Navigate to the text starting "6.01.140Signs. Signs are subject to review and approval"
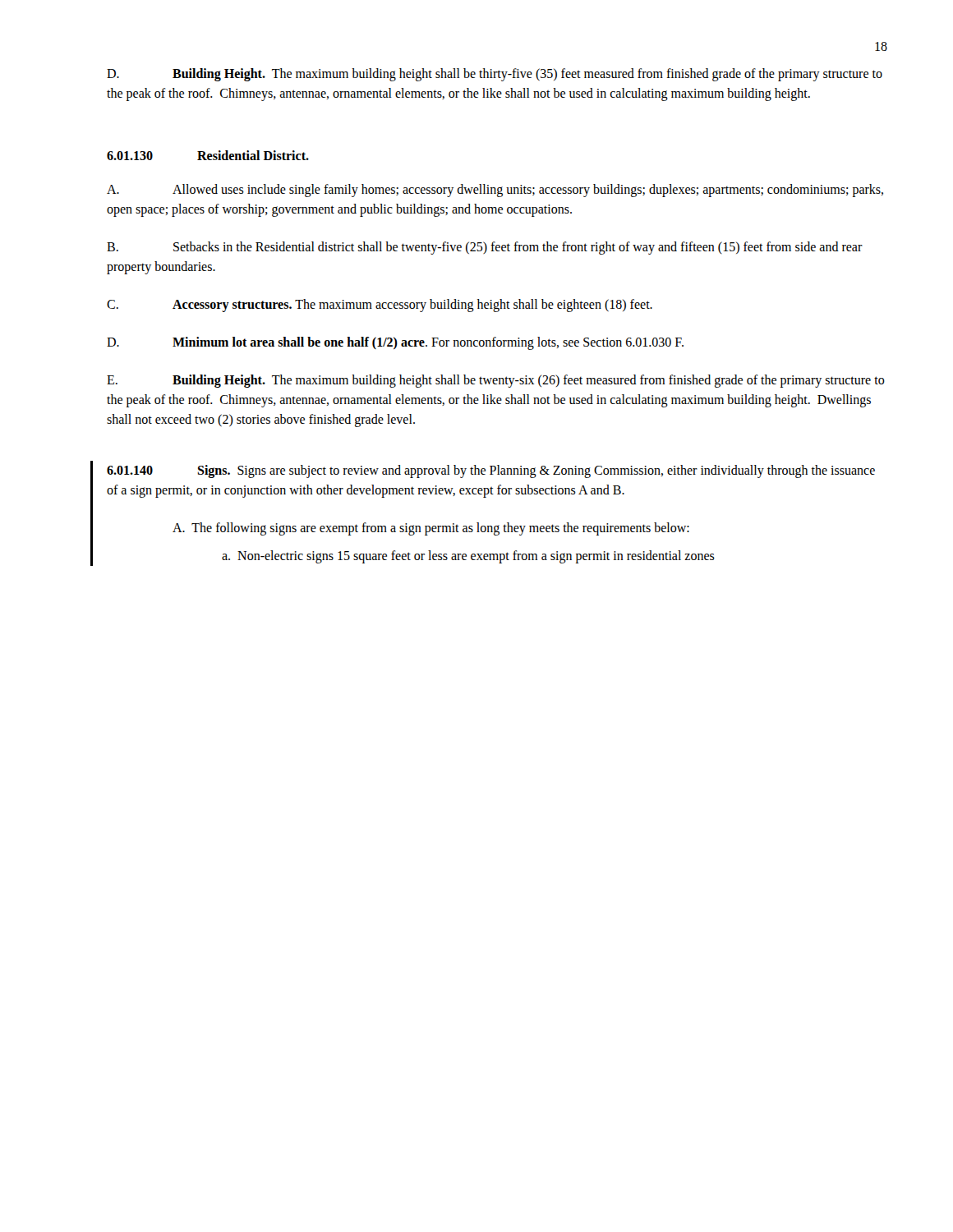Screen dimensions: 1232x953 point(491,479)
